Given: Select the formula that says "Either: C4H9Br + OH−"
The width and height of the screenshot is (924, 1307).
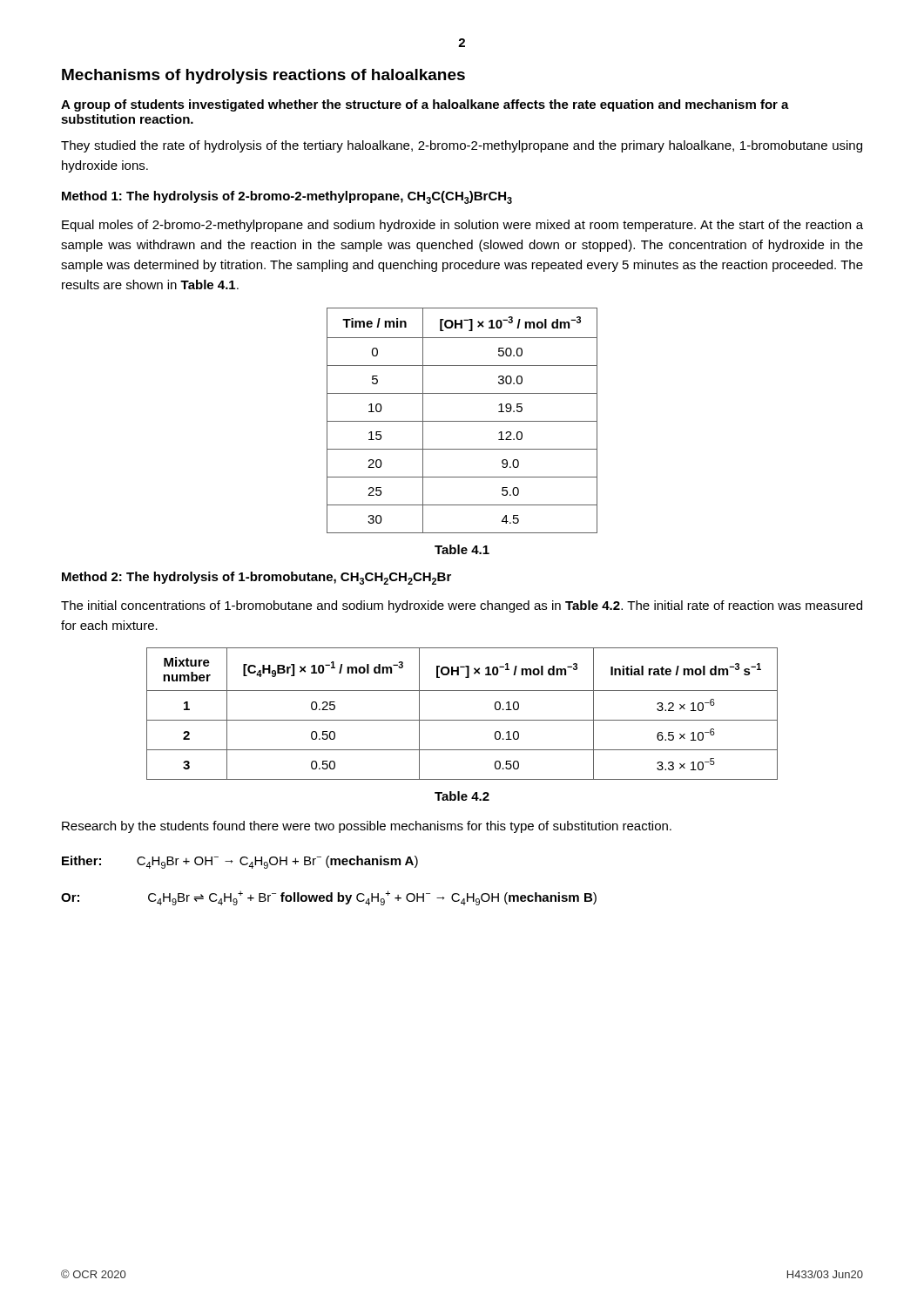Looking at the screenshot, I should (240, 862).
